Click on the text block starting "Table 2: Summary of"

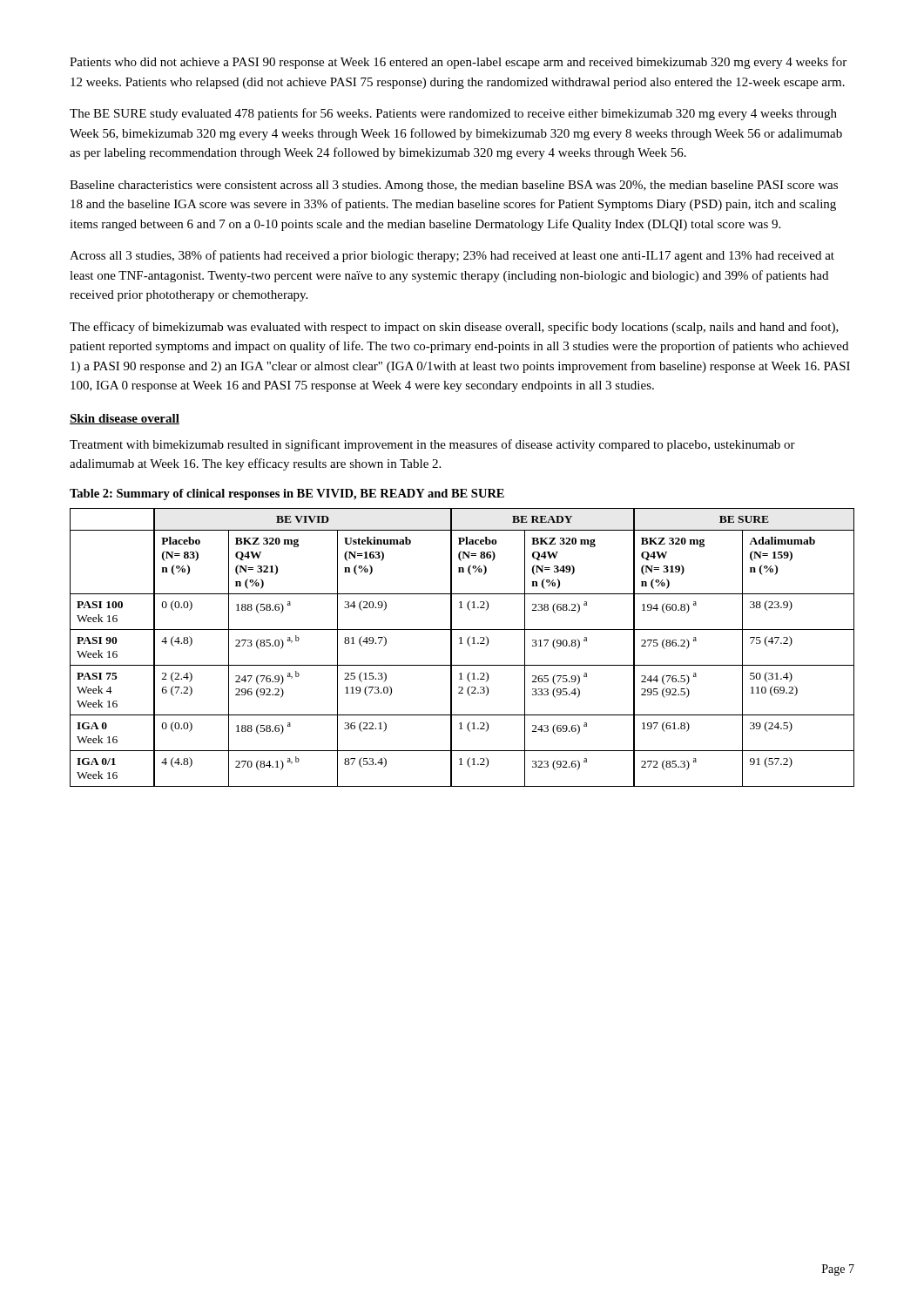coord(287,493)
